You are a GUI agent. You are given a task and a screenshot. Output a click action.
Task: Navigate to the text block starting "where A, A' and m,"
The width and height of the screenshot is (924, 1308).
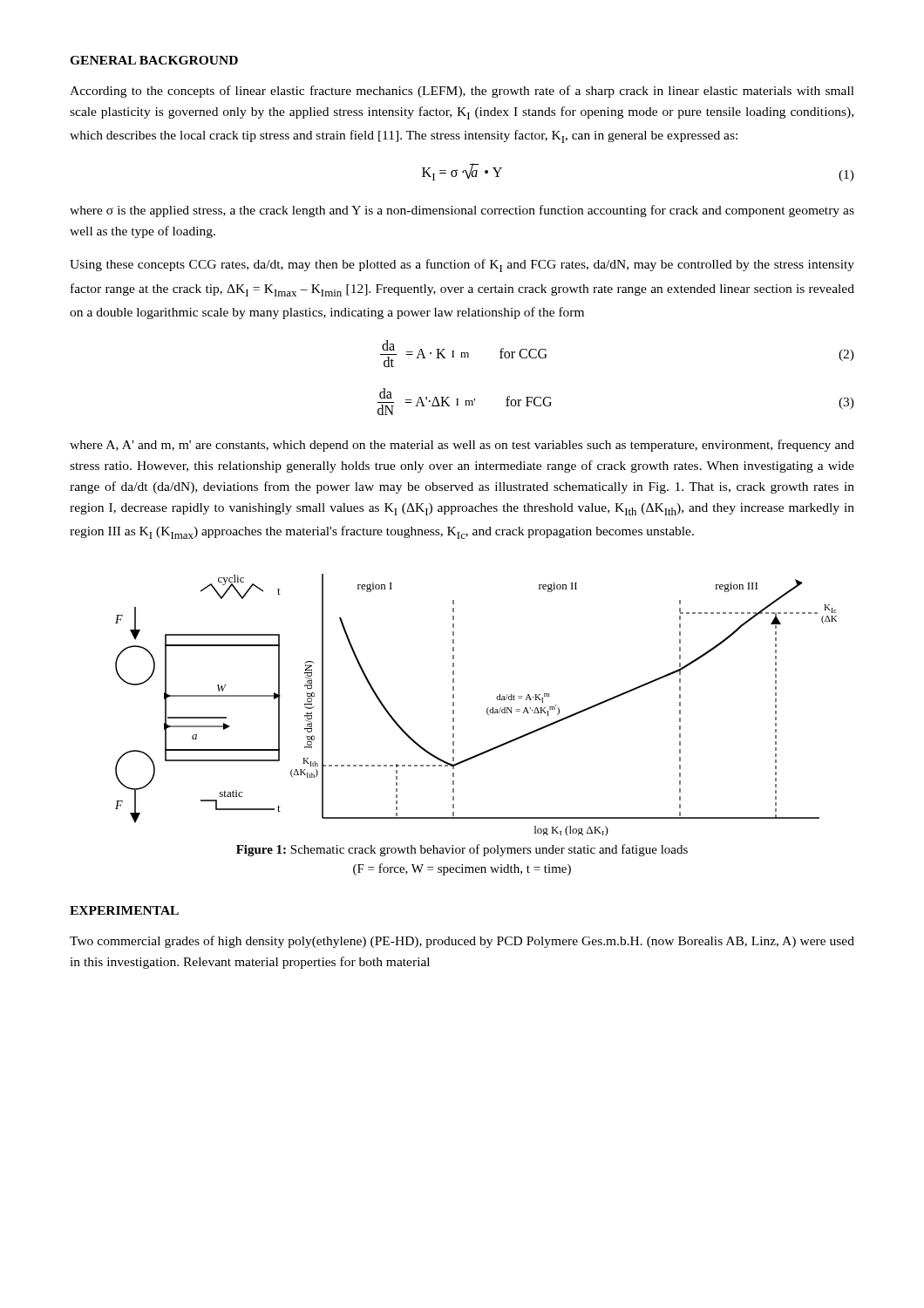point(462,489)
